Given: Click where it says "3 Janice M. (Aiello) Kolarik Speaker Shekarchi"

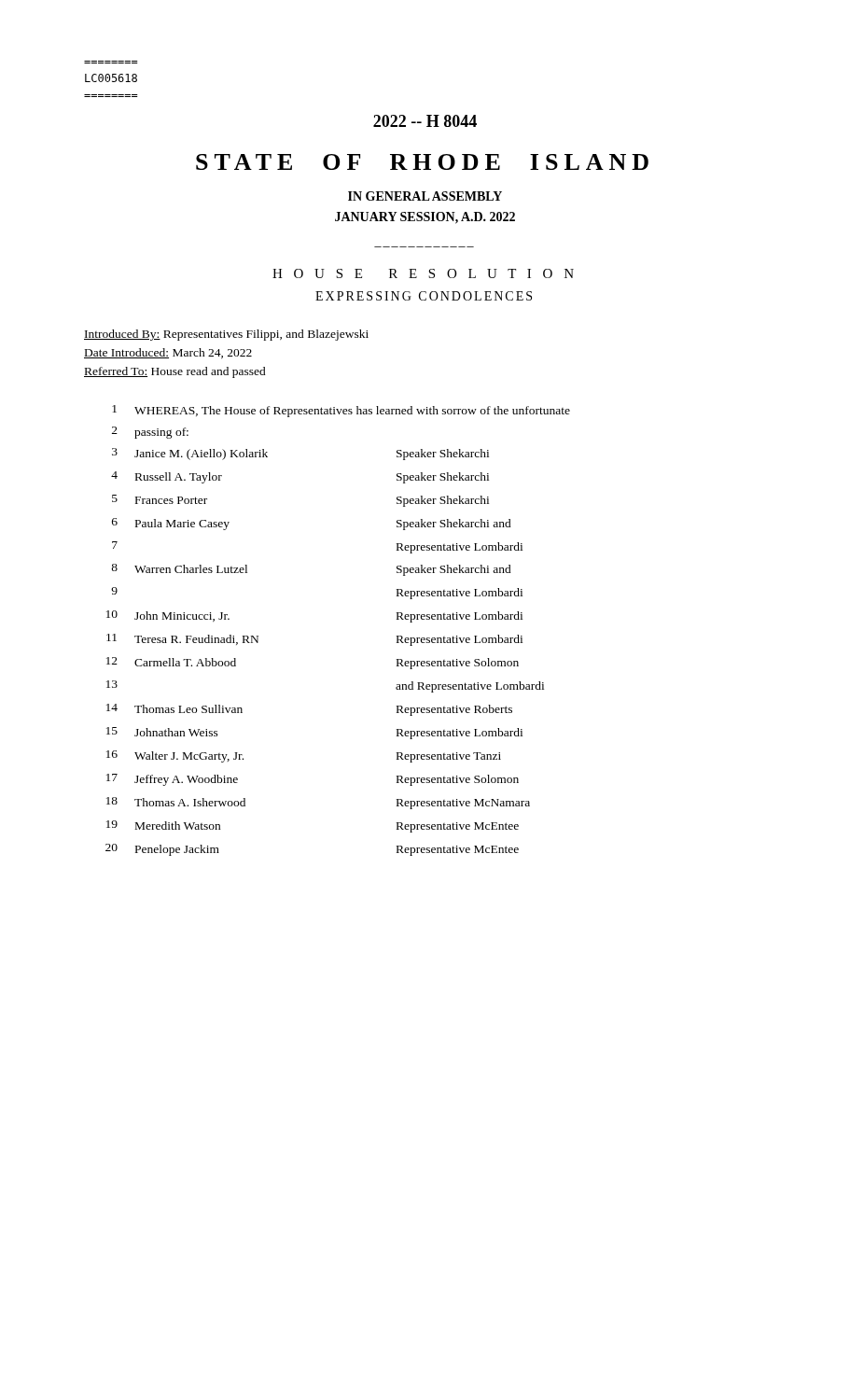Looking at the screenshot, I should click(425, 455).
